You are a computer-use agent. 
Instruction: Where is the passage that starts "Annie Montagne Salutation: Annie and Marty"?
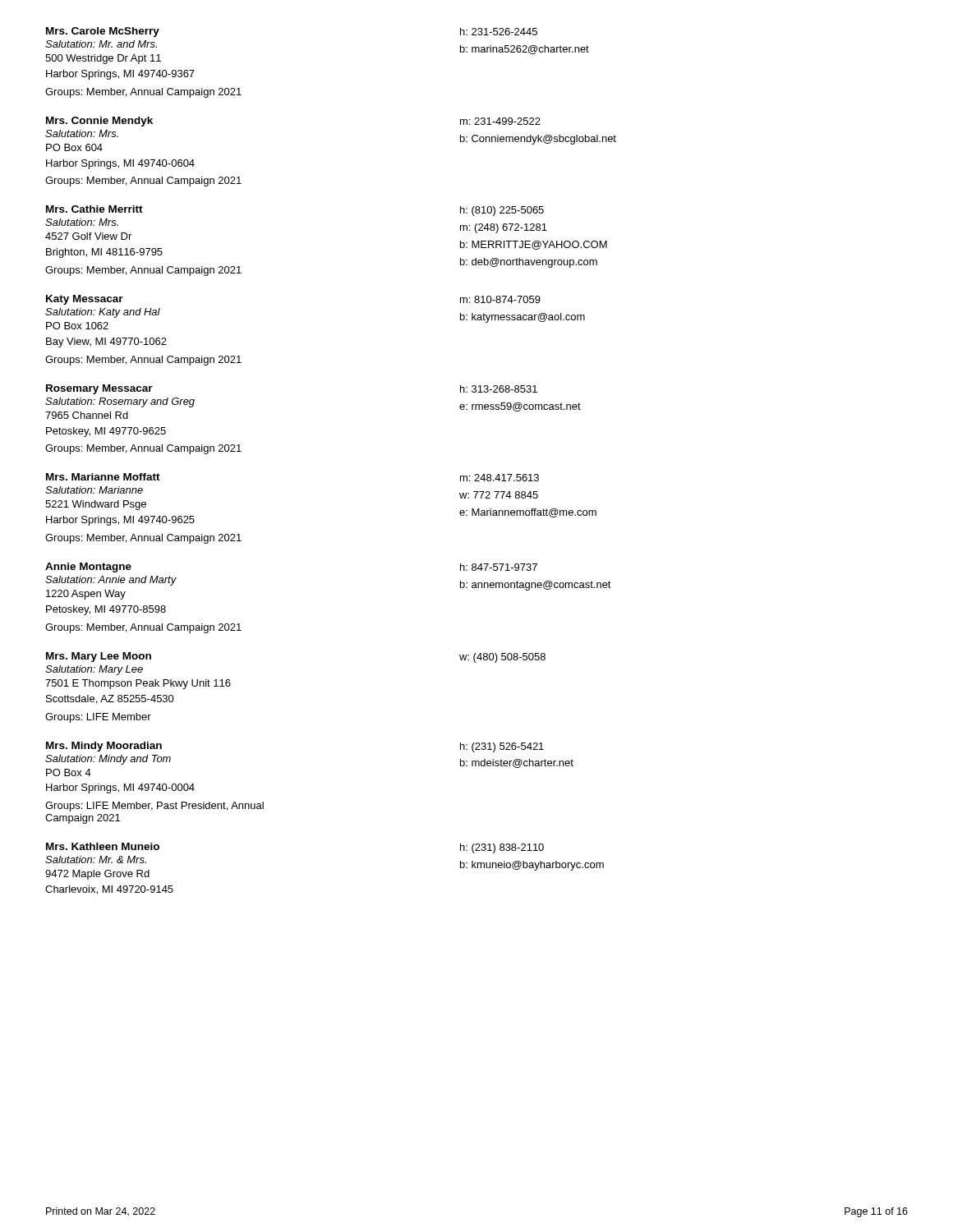click(476, 597)
